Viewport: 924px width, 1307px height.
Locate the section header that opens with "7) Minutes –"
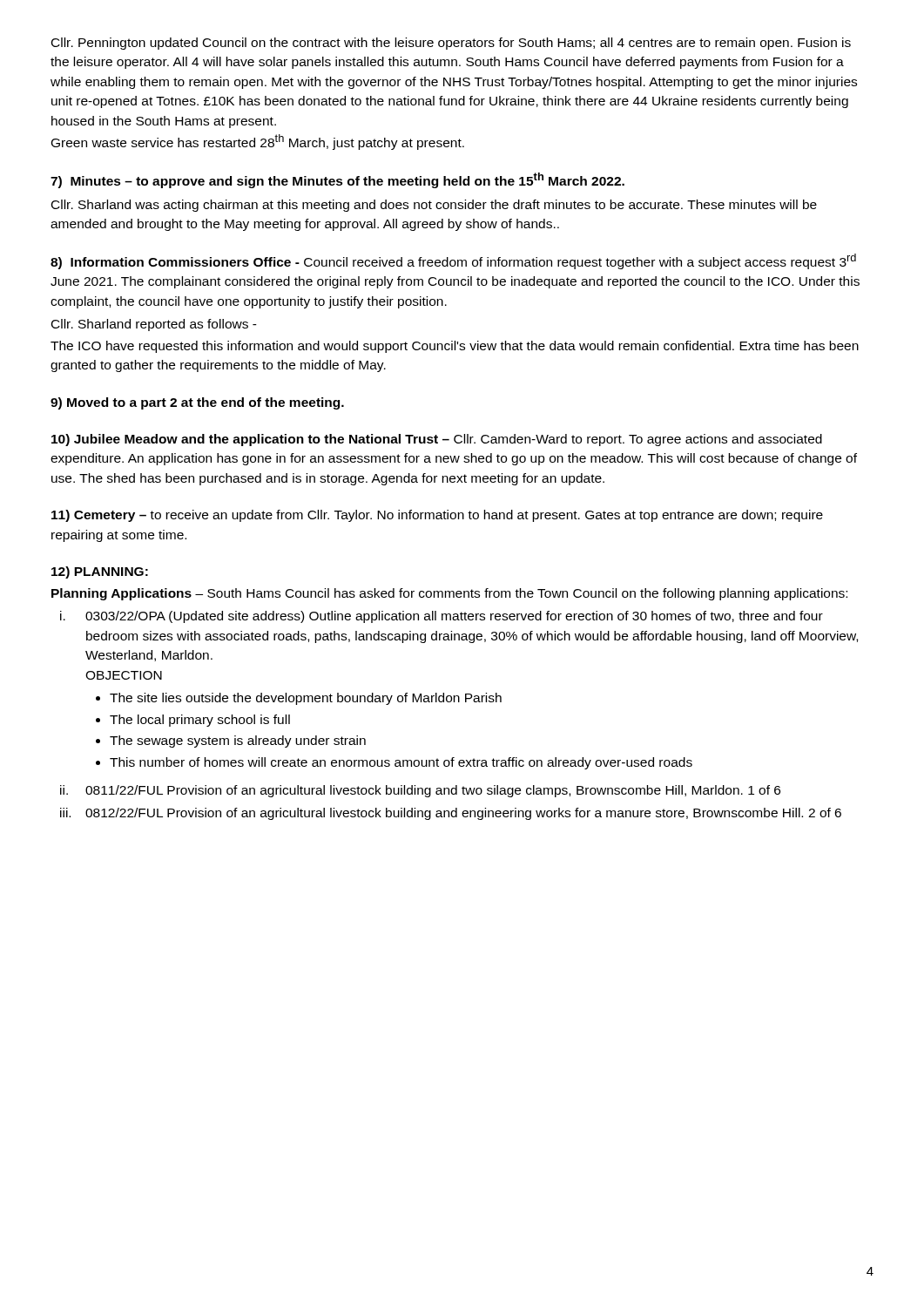(338, 179)
